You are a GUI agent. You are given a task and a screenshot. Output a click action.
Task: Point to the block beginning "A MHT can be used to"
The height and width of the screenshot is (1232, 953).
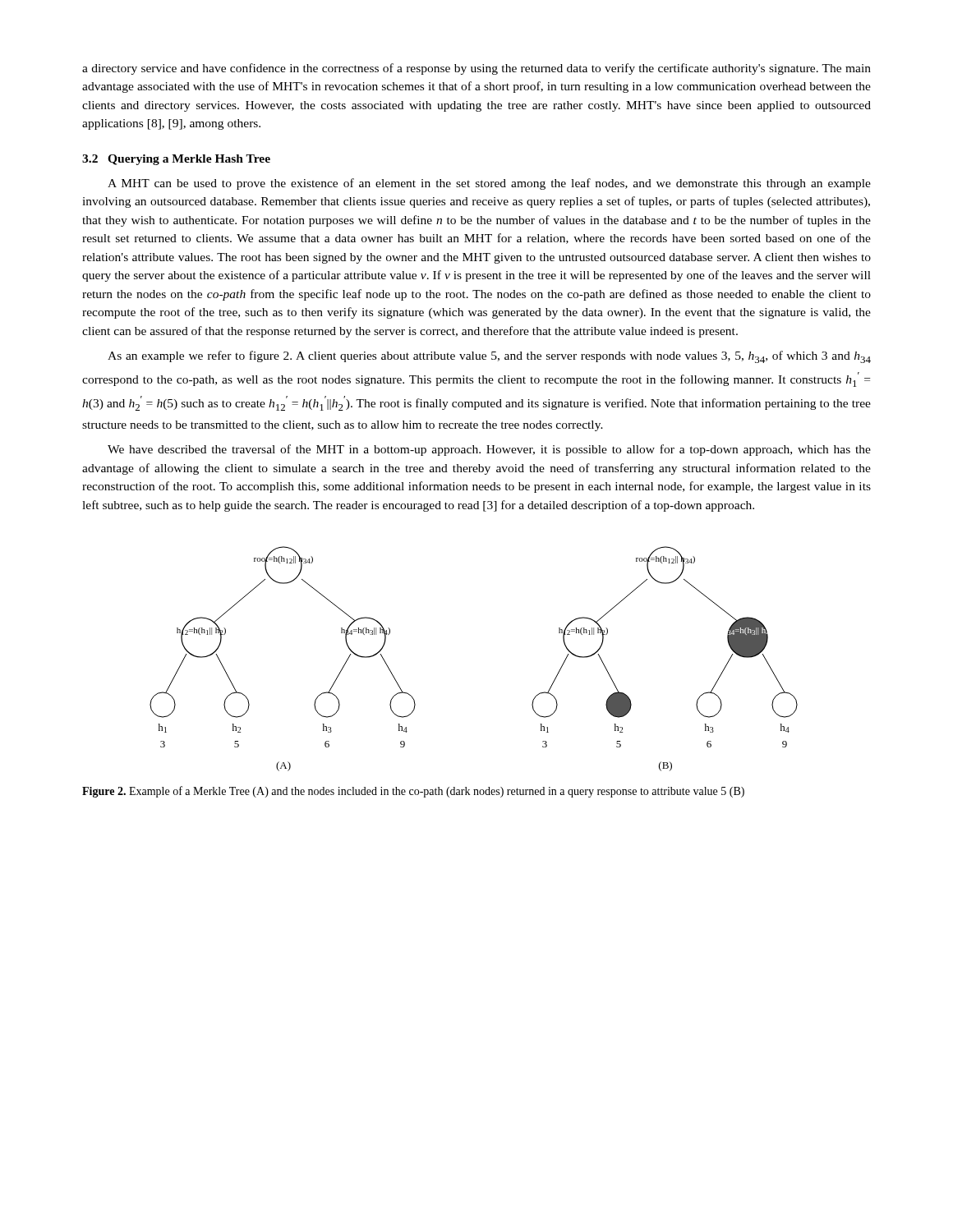476,257
